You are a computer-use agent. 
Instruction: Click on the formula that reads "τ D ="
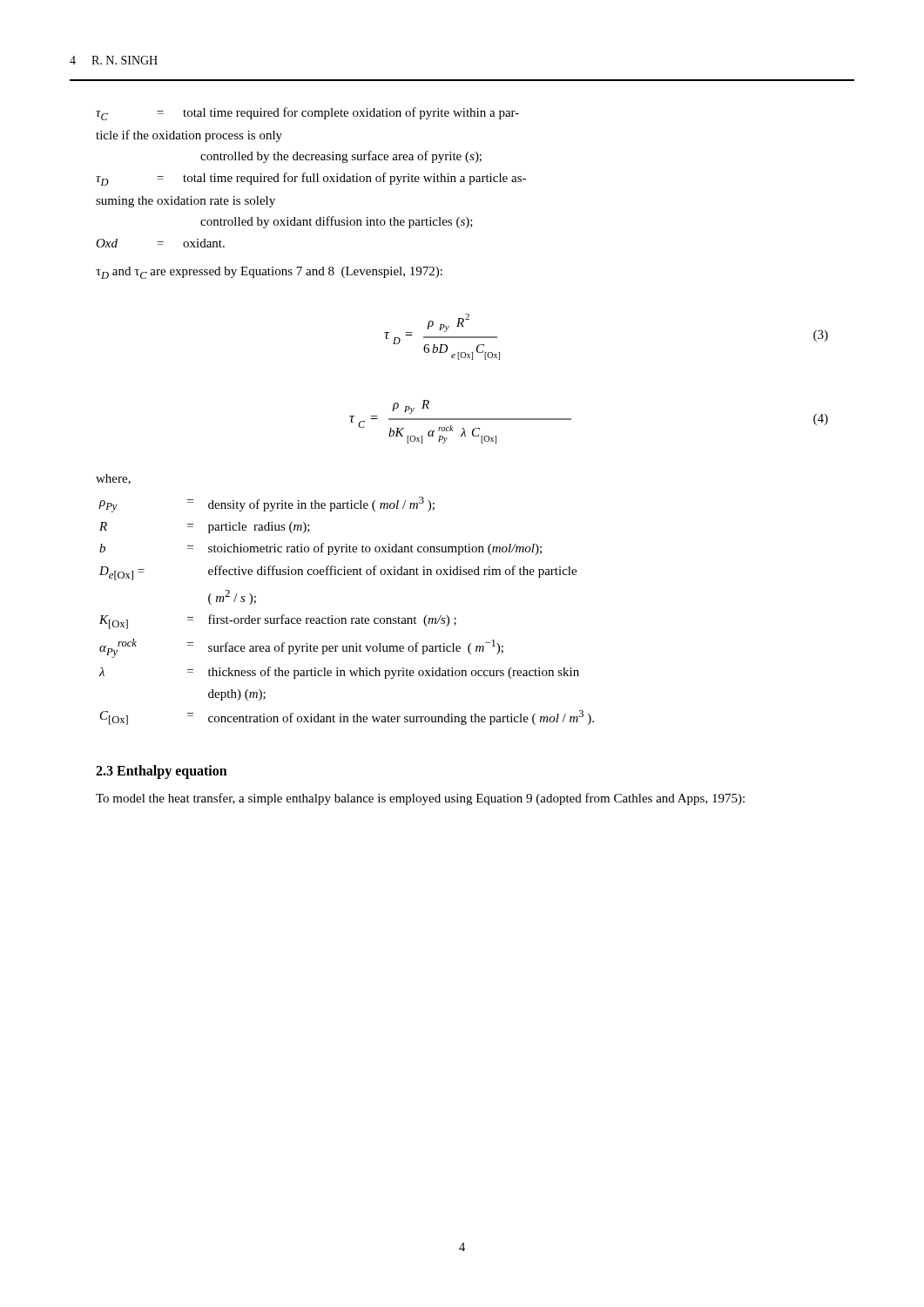tap(460, 337)
